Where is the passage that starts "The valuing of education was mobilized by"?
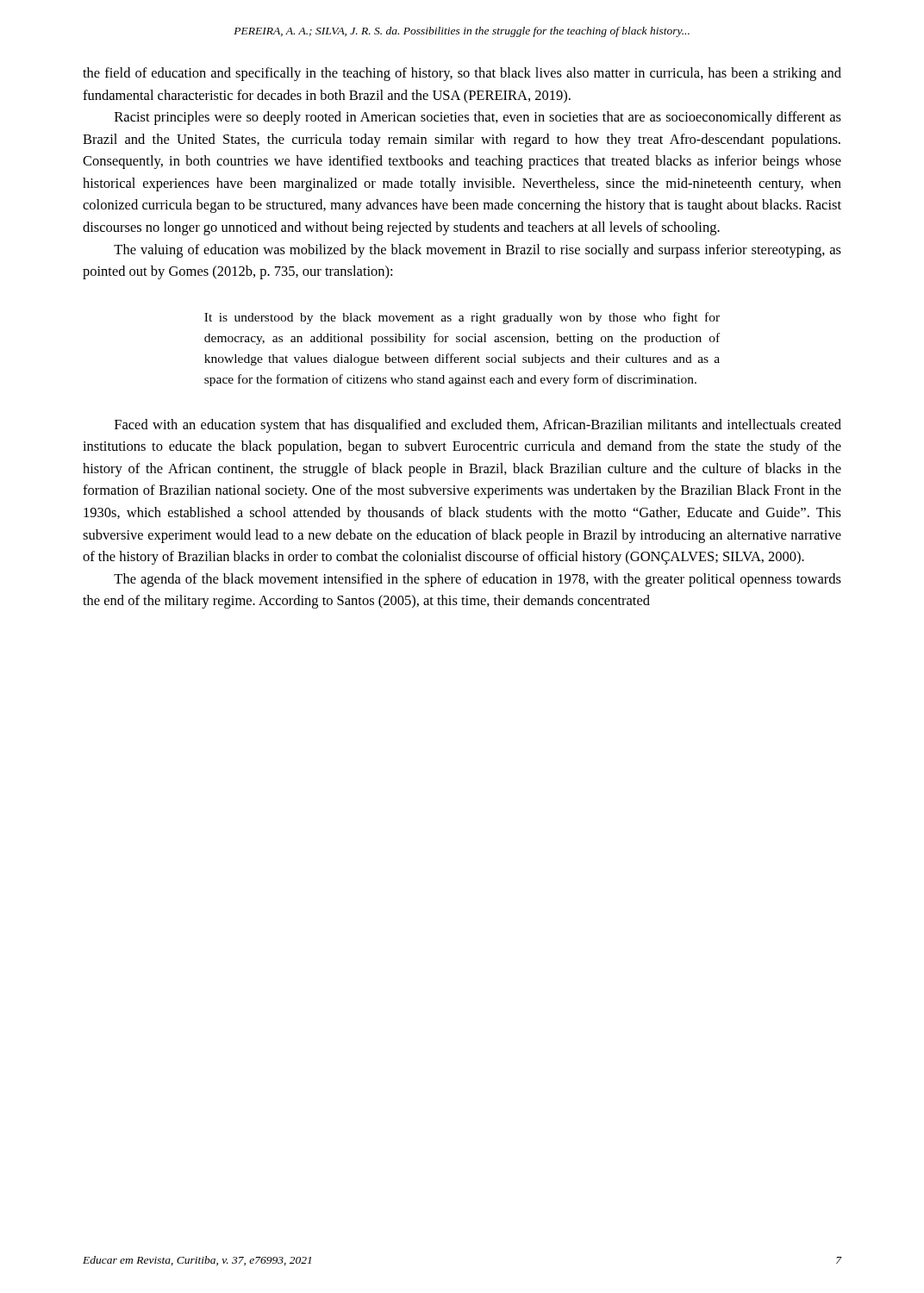This screenshot has height=1293, width=924. (462, 260)
